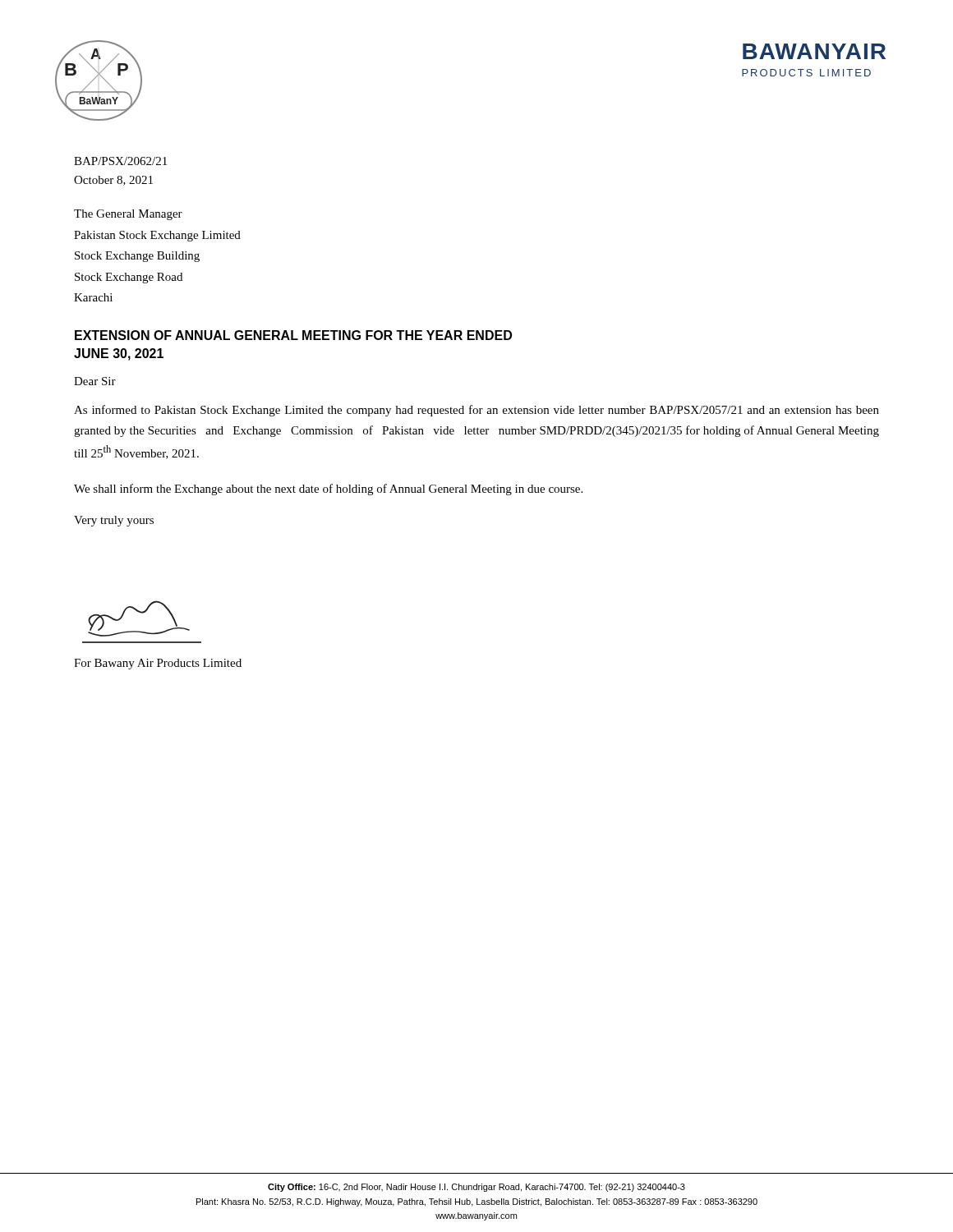
Task: Find the section header that says "EXTENSION OF ANNUAL"
Action: point(293,344)
